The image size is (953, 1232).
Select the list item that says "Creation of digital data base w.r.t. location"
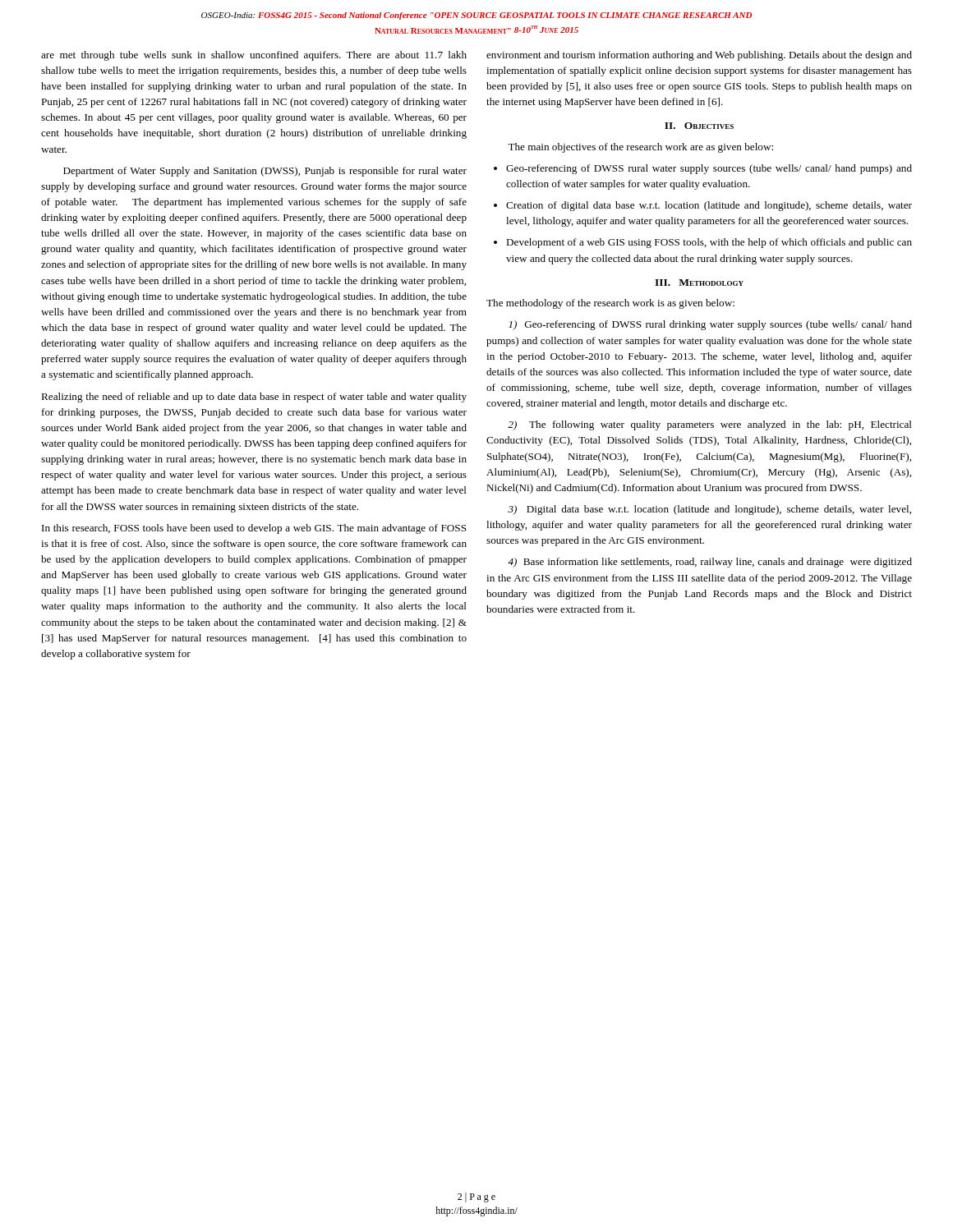[709, 213]
